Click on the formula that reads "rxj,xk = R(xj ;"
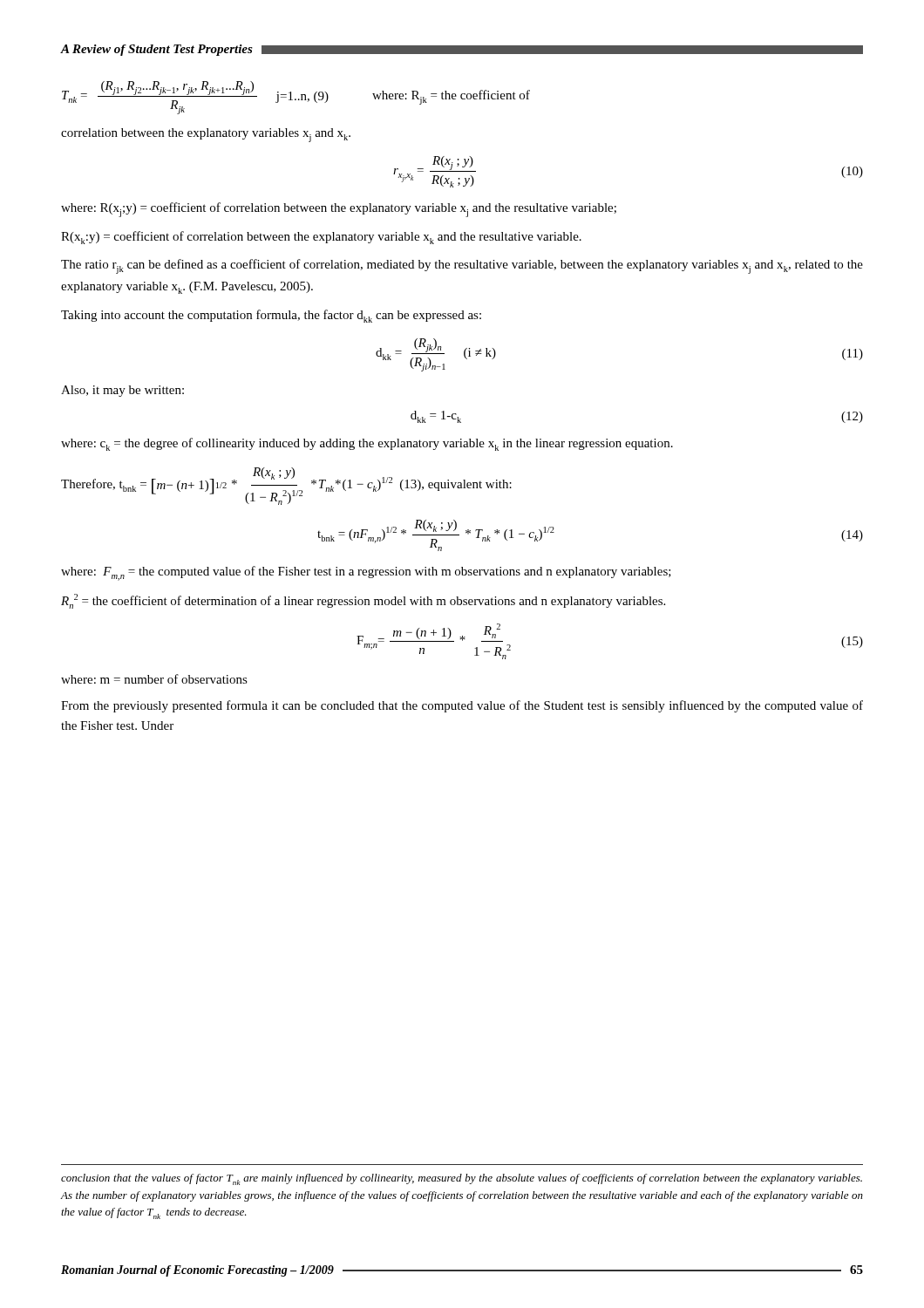Image resolution: width=924 pixels, height=1308 pixels. coord(462,171)
